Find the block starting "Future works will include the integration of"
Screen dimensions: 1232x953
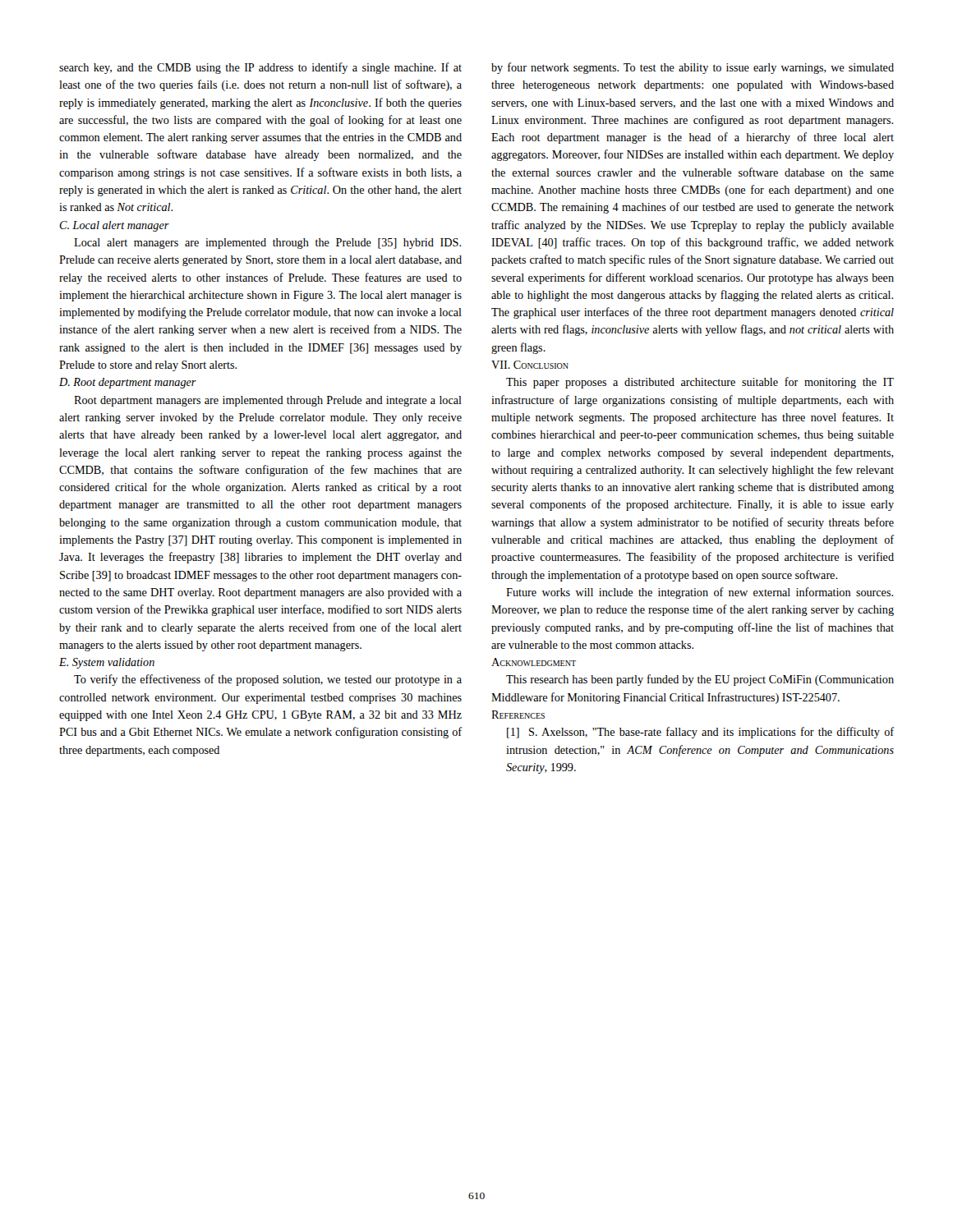(x=693, y=619)
